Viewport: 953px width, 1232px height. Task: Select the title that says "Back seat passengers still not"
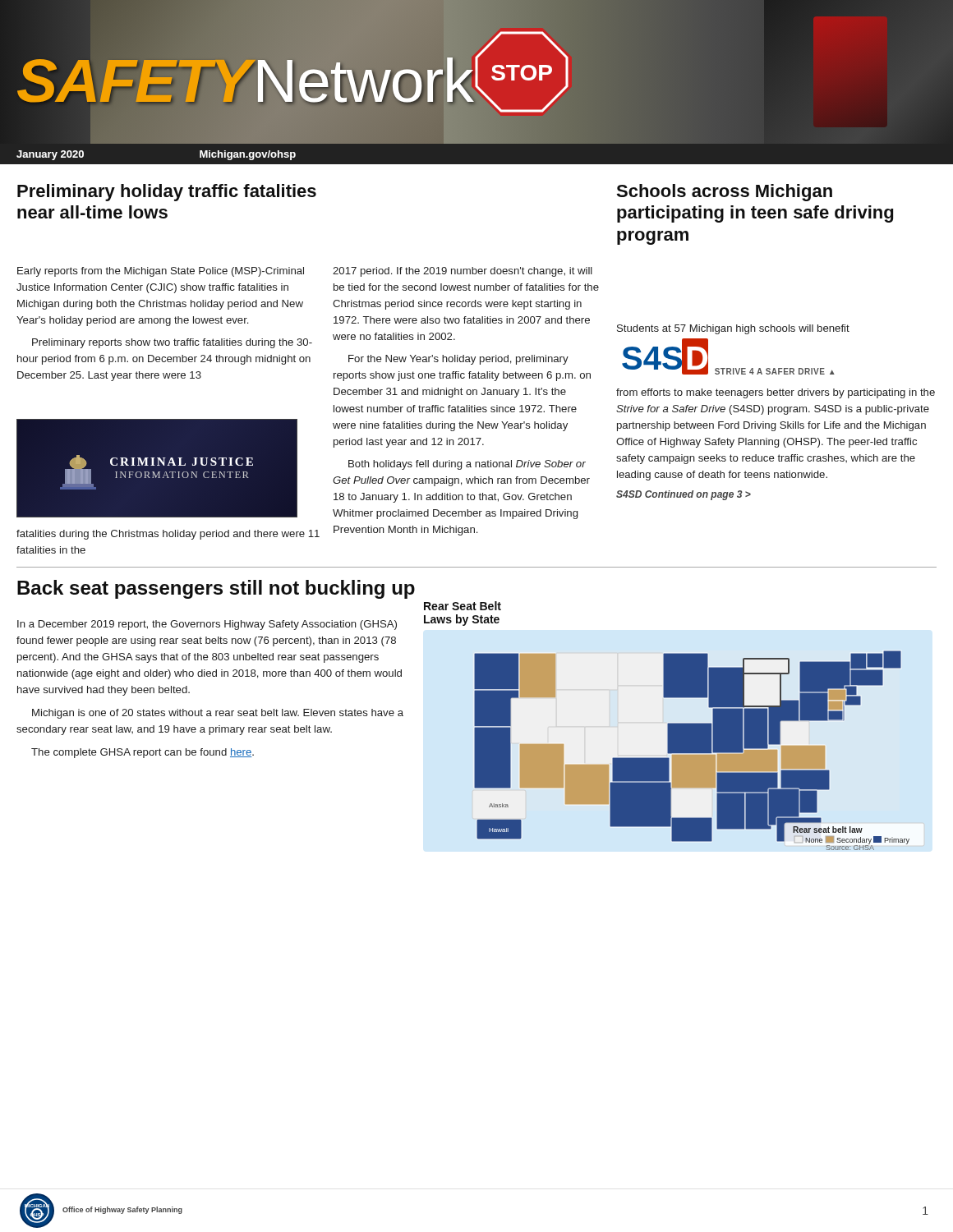tap(304, 588)
